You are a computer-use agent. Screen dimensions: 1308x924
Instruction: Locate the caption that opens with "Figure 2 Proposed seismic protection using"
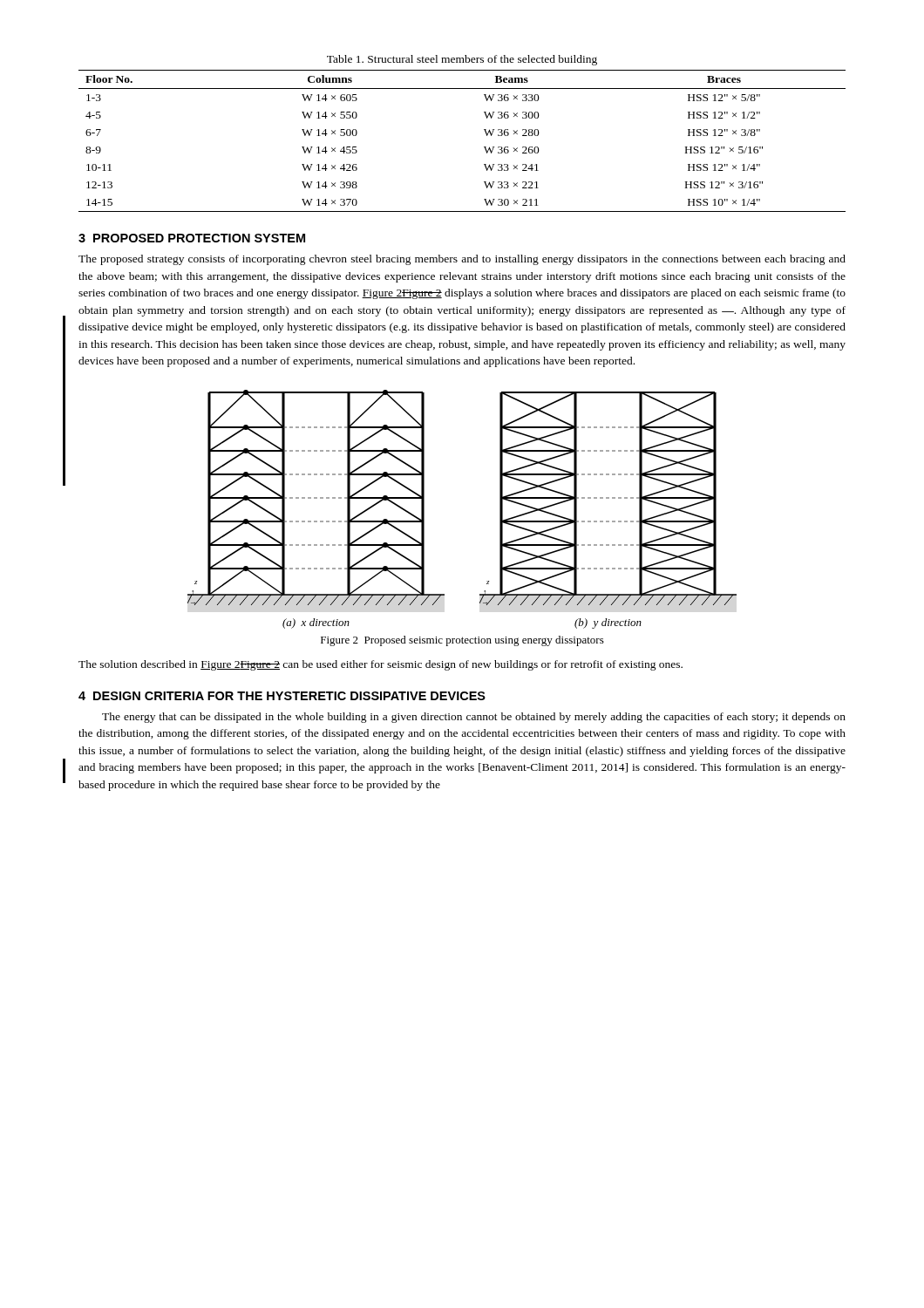pyautogui.click(x=462, y=640)
